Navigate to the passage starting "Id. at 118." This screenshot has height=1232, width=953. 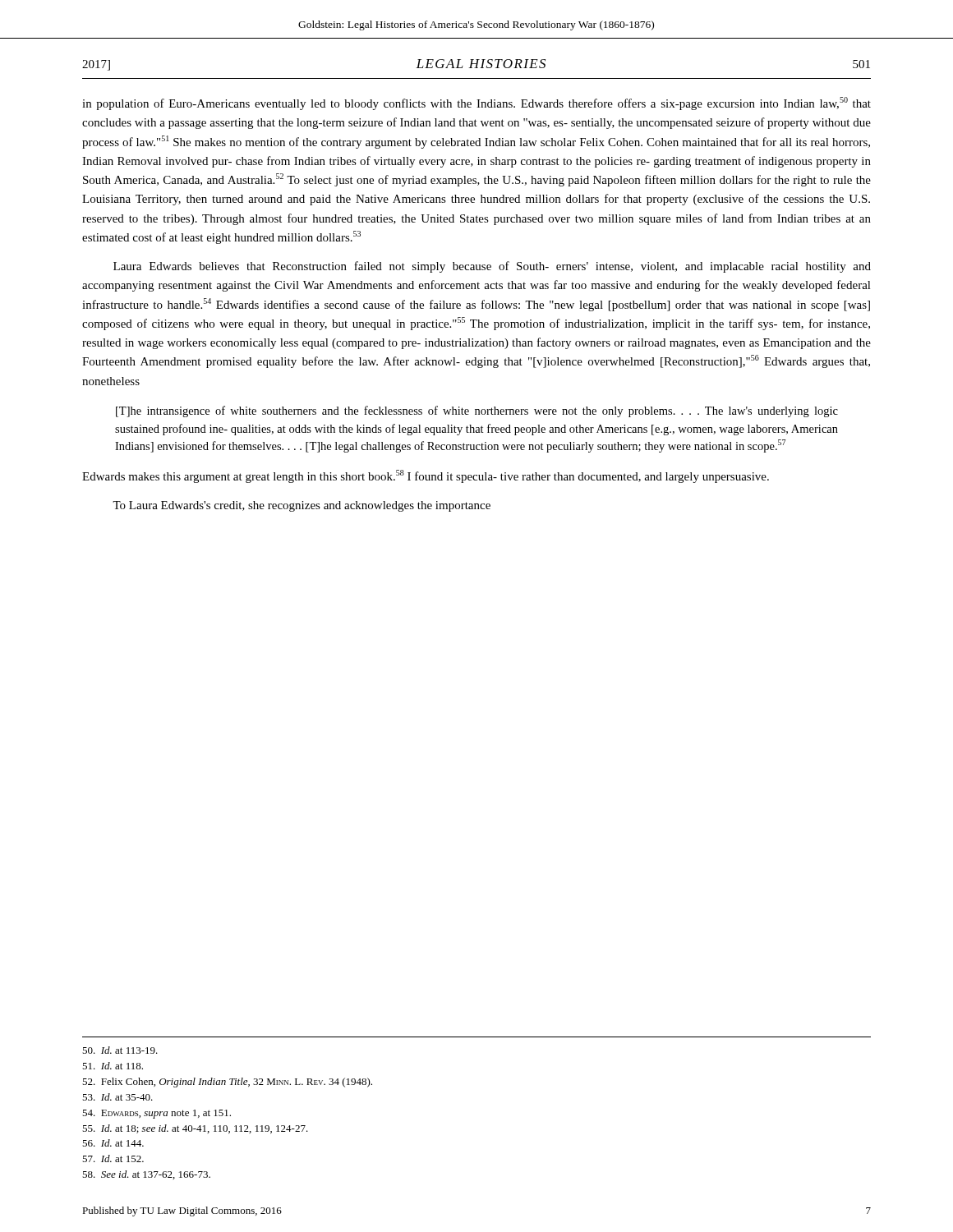[113, 1066]
